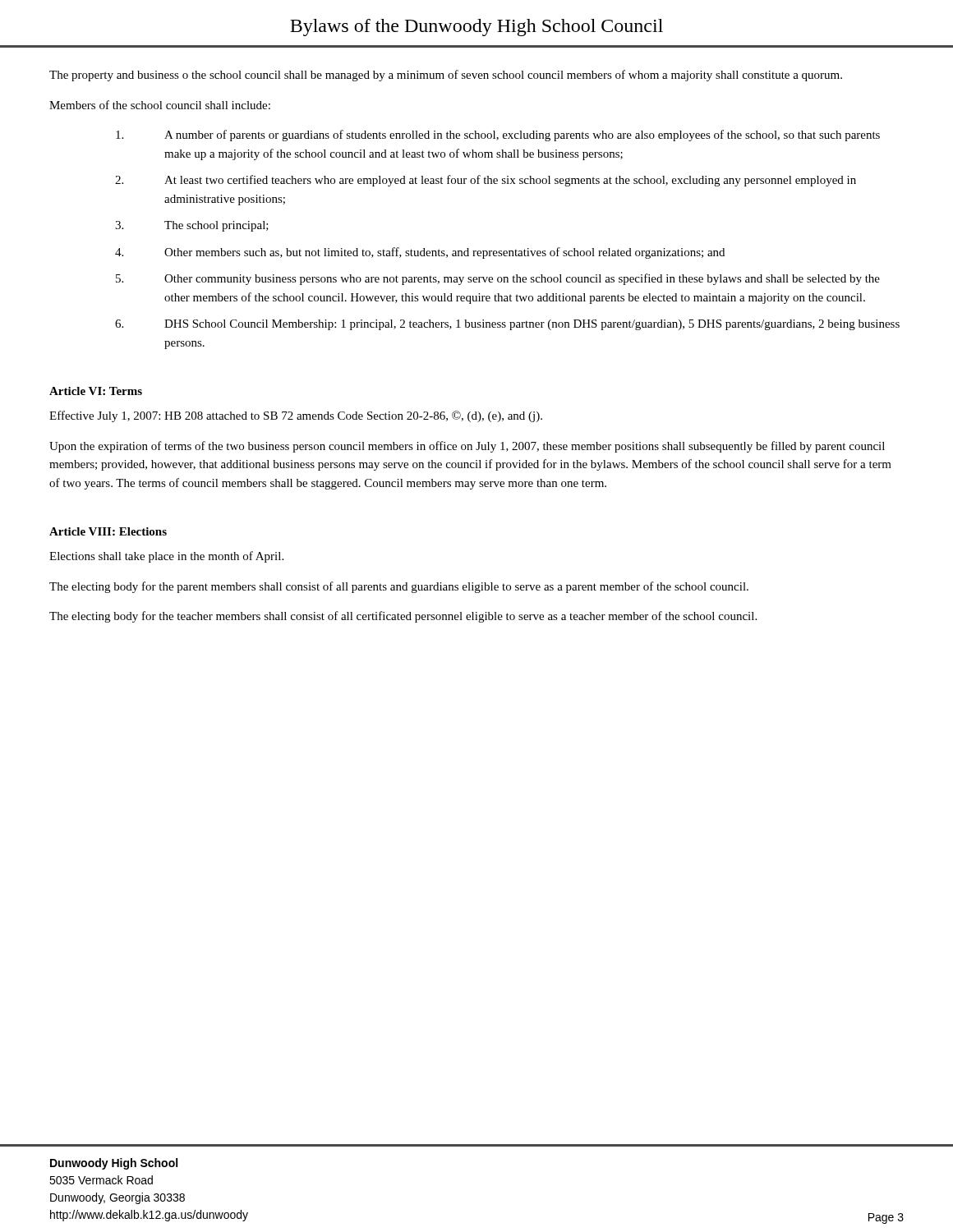
Task: Where does it say "3. The school principal;"?
Action: [192, 226]
